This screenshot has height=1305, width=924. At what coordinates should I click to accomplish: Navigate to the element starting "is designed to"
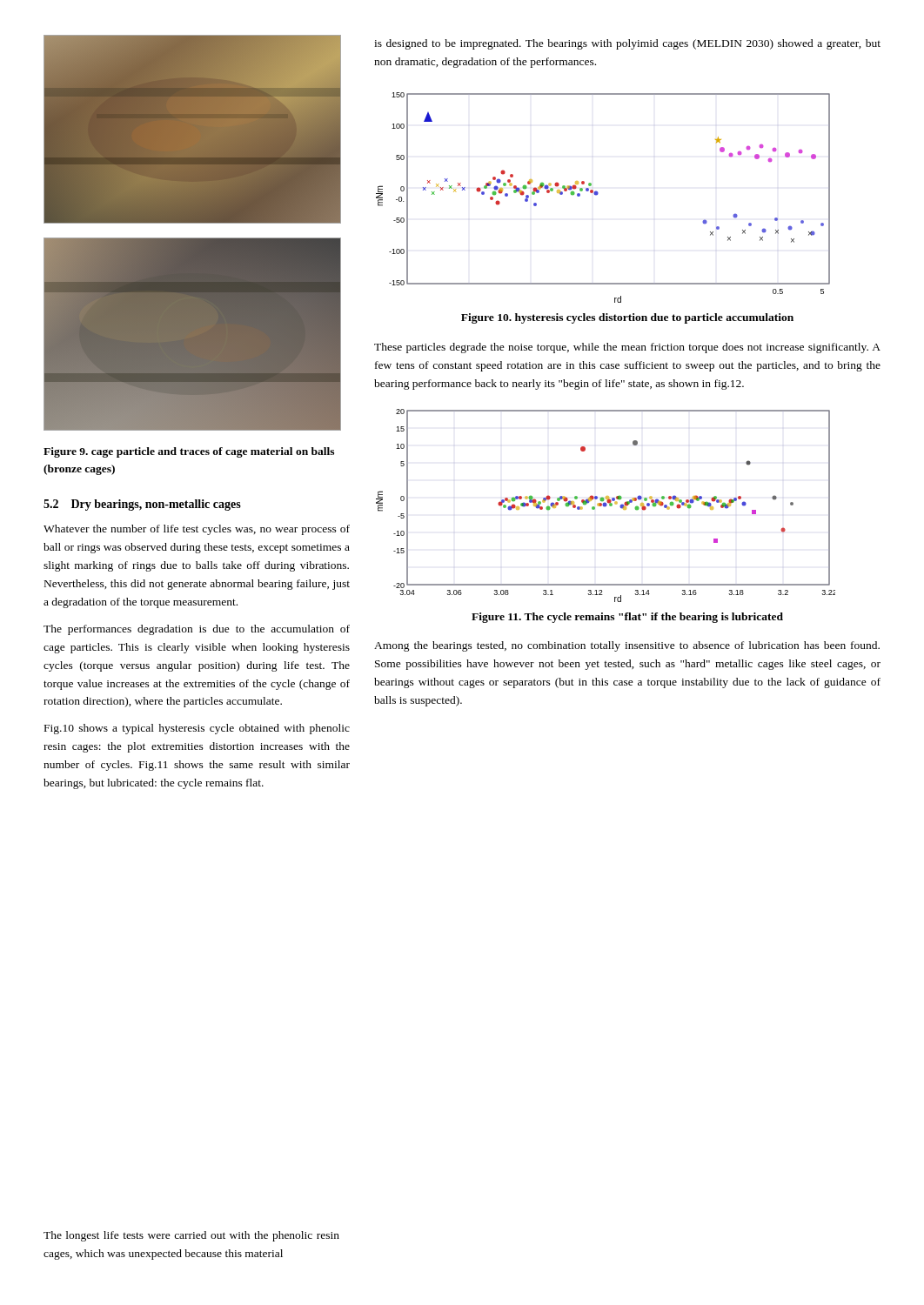click(627, 52)
